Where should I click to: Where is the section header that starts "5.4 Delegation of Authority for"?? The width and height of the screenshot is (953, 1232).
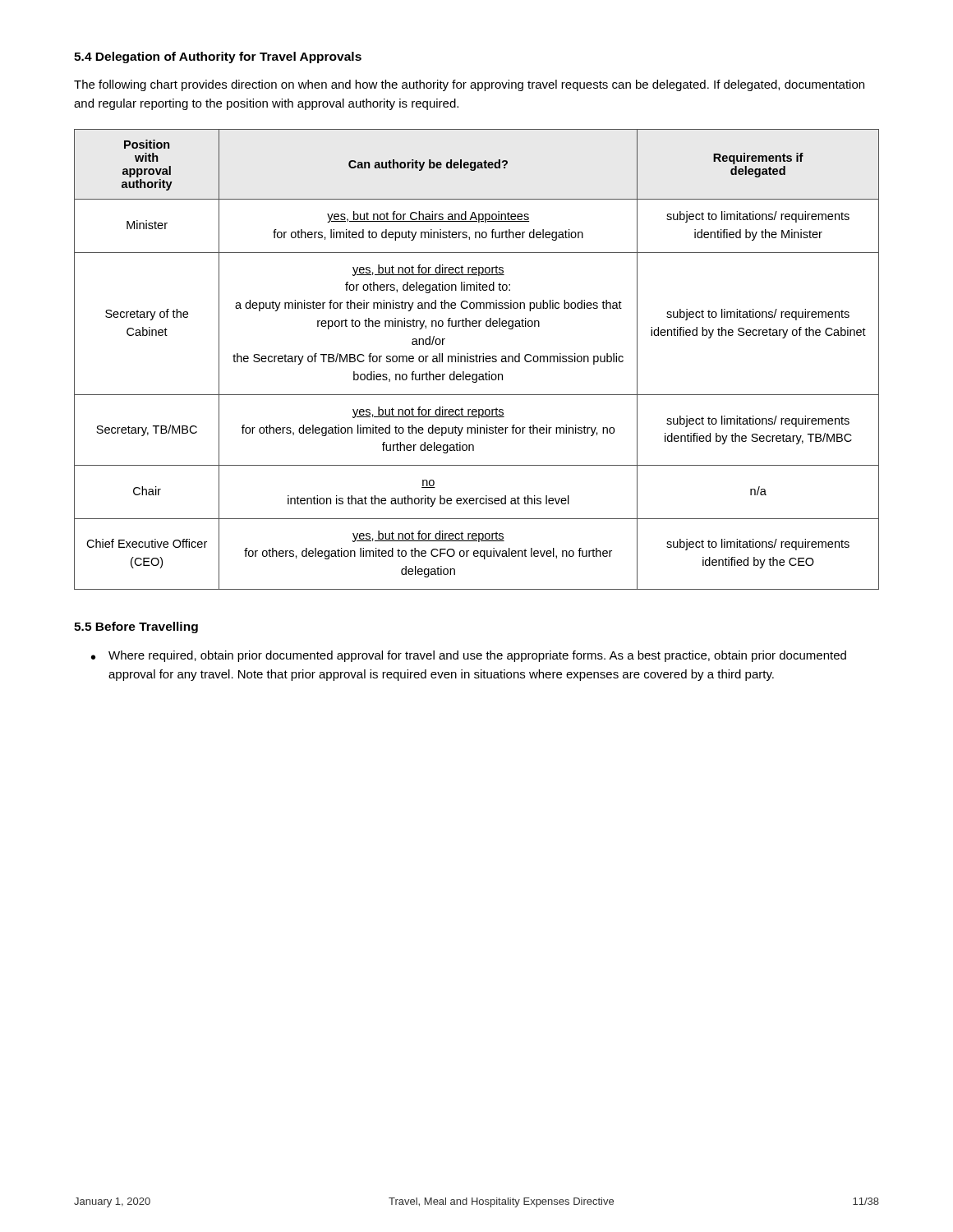(x=218, y=56)
